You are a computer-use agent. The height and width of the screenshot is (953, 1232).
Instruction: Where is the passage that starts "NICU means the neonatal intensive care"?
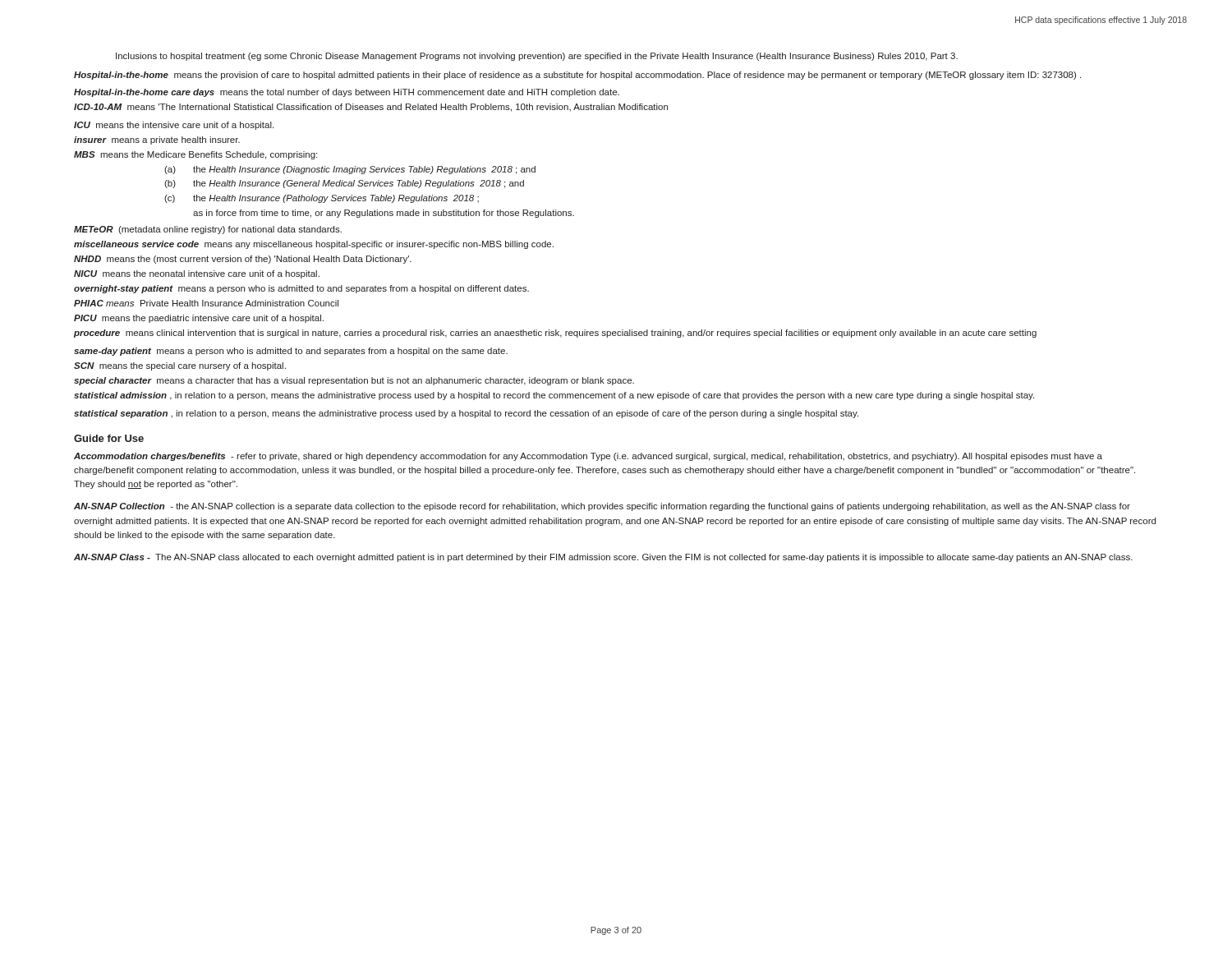click(197, 274)
